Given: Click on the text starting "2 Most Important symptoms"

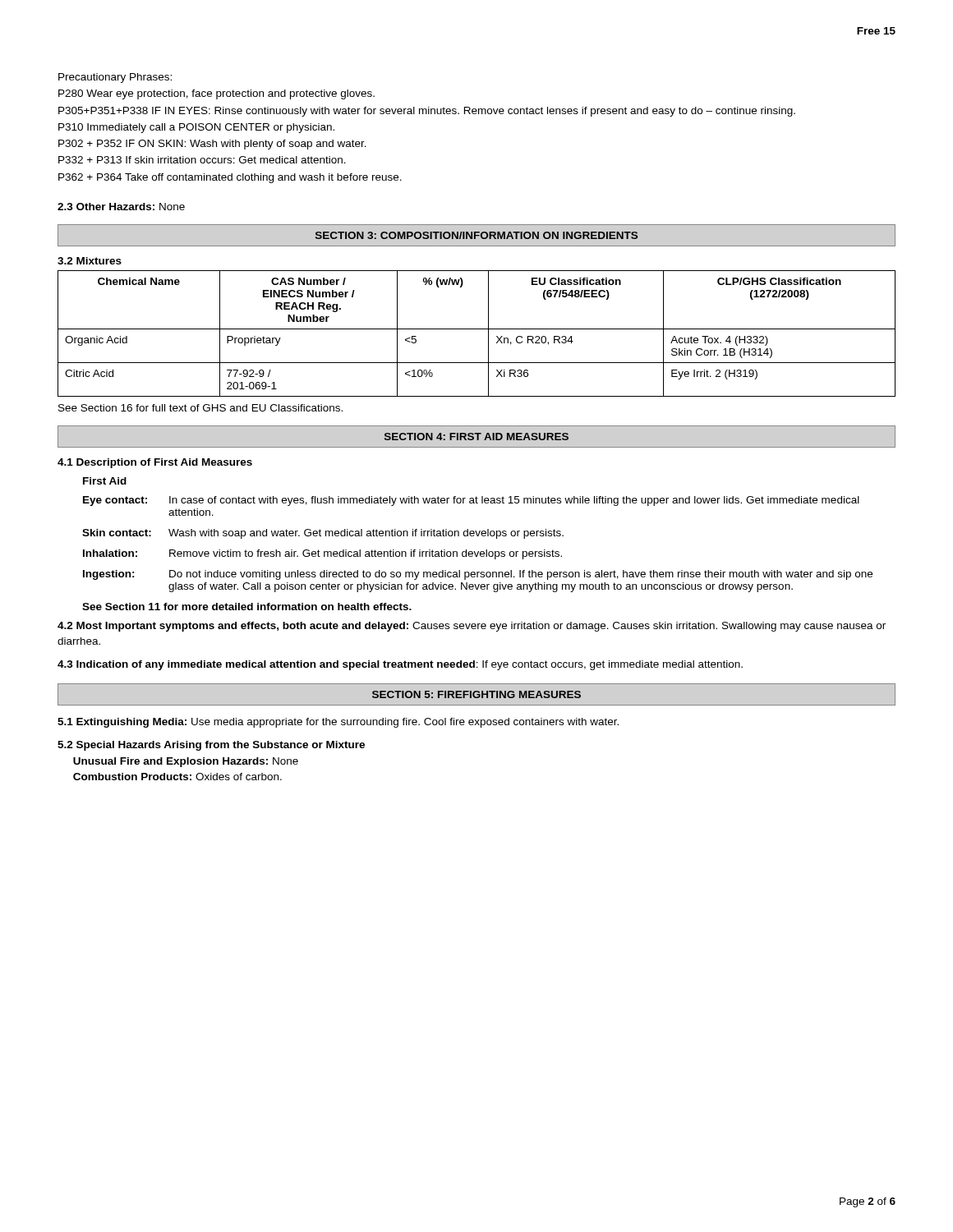Looking at the screenshot, I should point(472,633).
